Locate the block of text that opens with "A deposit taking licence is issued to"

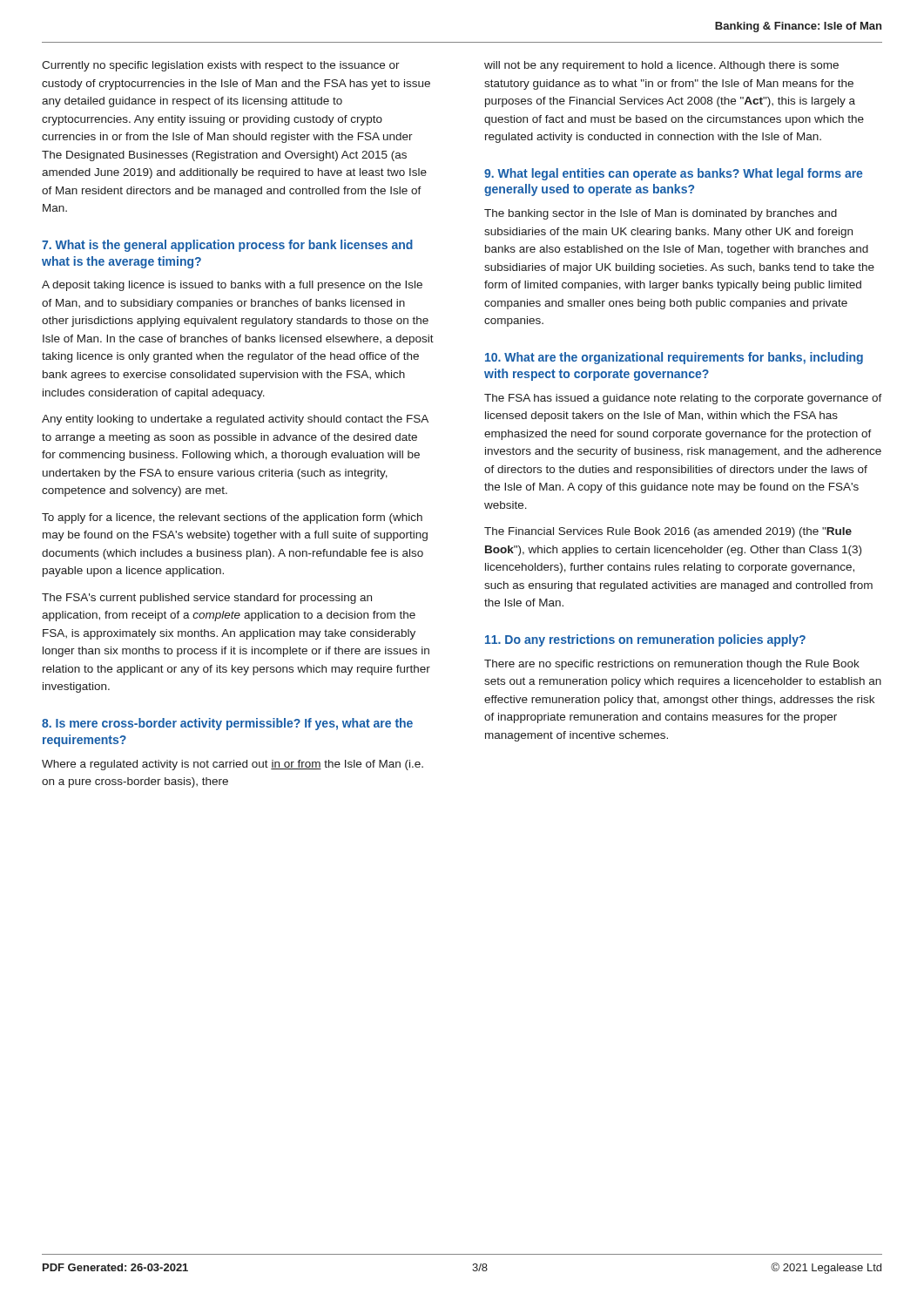click(x=238, y=338)
